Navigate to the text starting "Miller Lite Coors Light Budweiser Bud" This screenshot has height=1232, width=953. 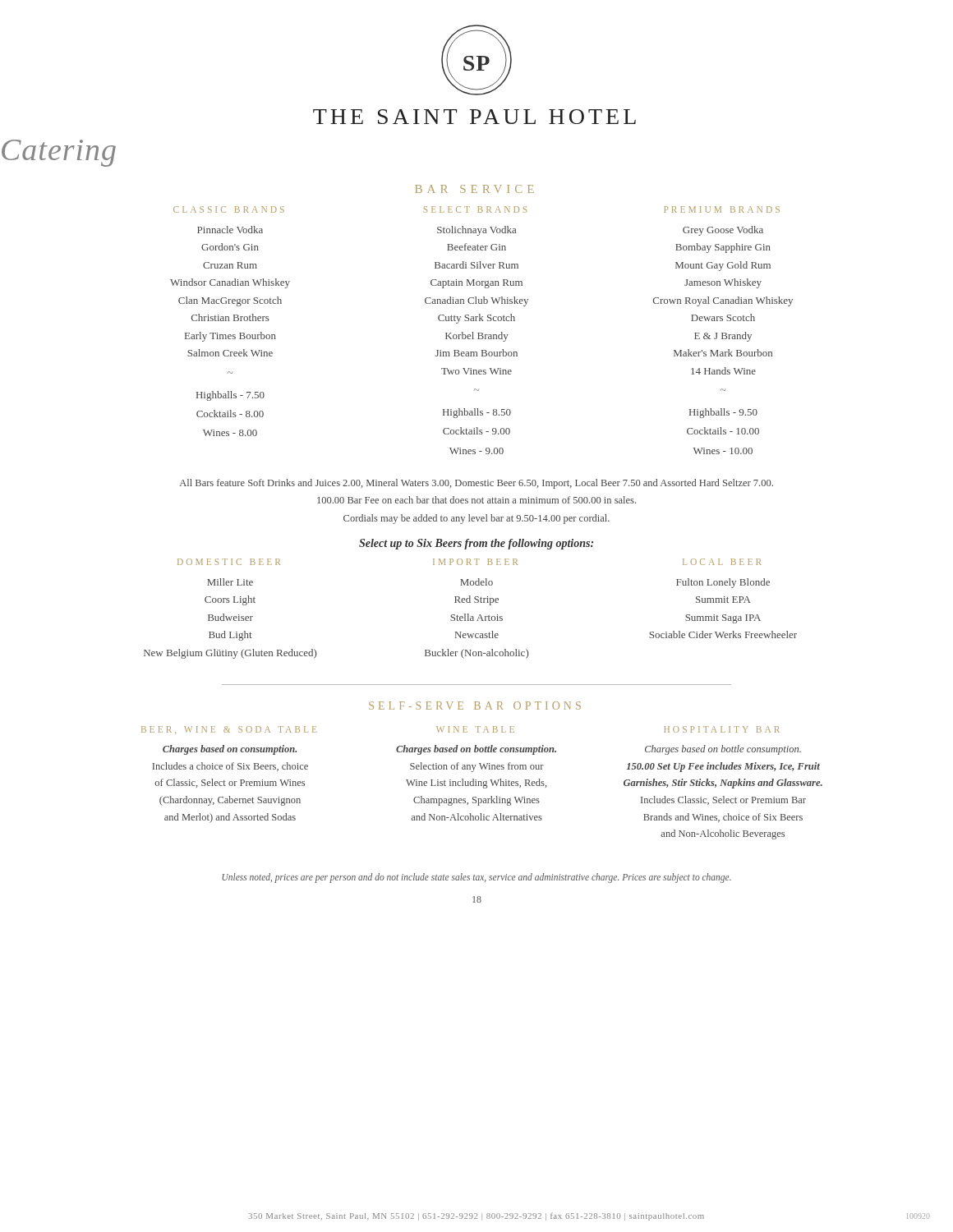(230, 617)
